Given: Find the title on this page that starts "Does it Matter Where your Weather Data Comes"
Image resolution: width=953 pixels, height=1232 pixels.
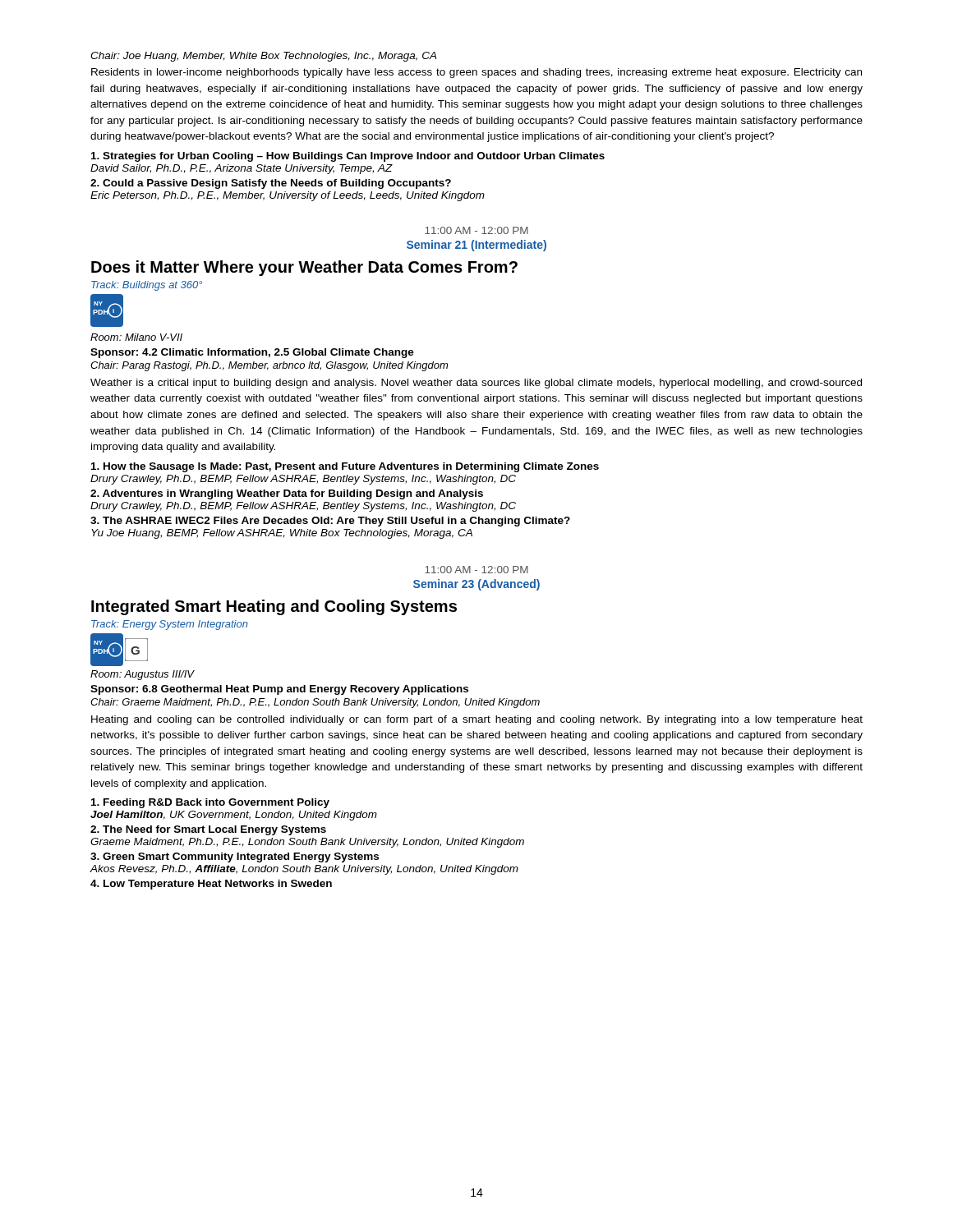Looking at the screenshot, I should pyautogui.click(x=304, y=267).
